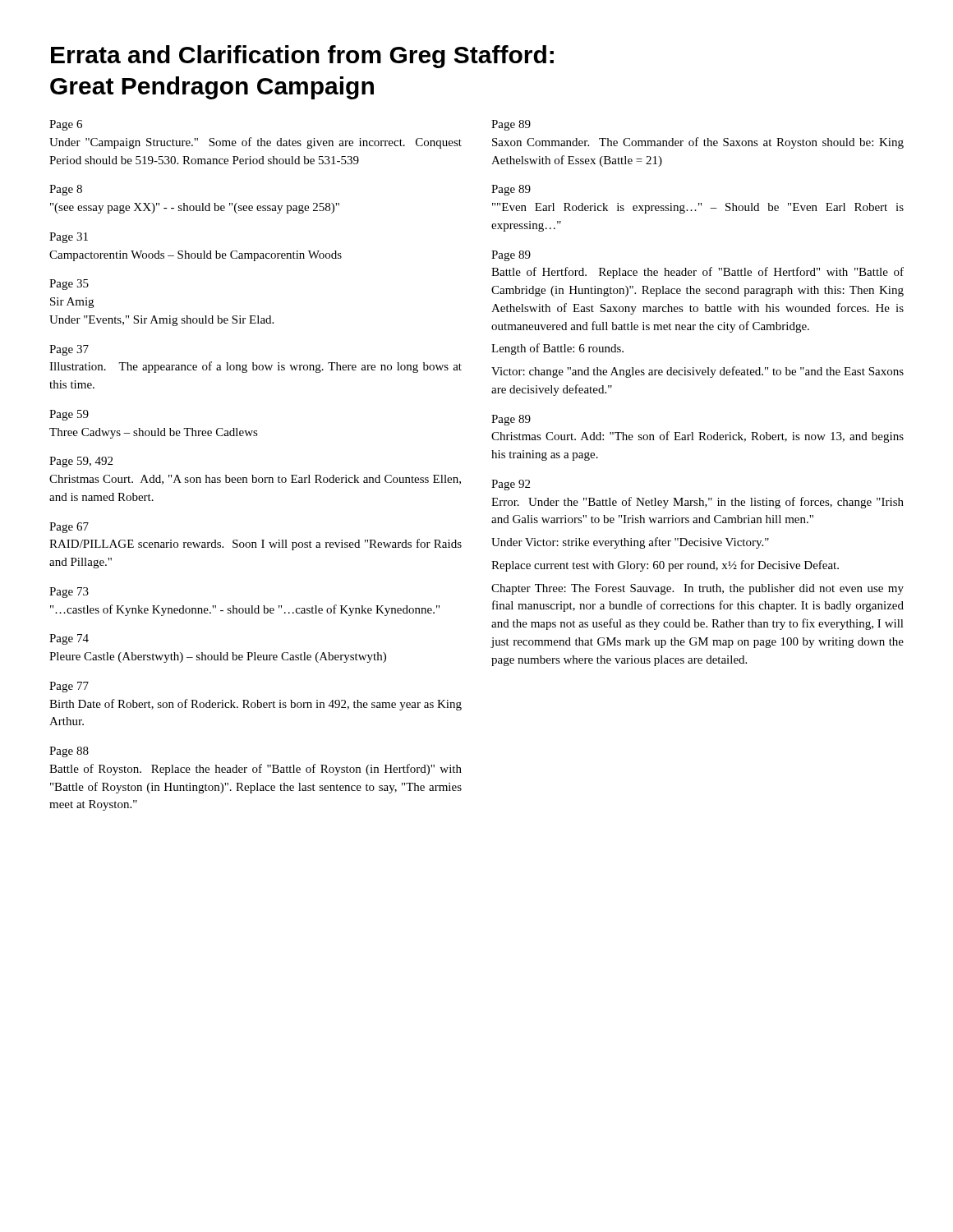
Task: Find the passage starting "Page 74 Pleure Castle (Aberstwyth) – should"
Action: click(255, 648)
